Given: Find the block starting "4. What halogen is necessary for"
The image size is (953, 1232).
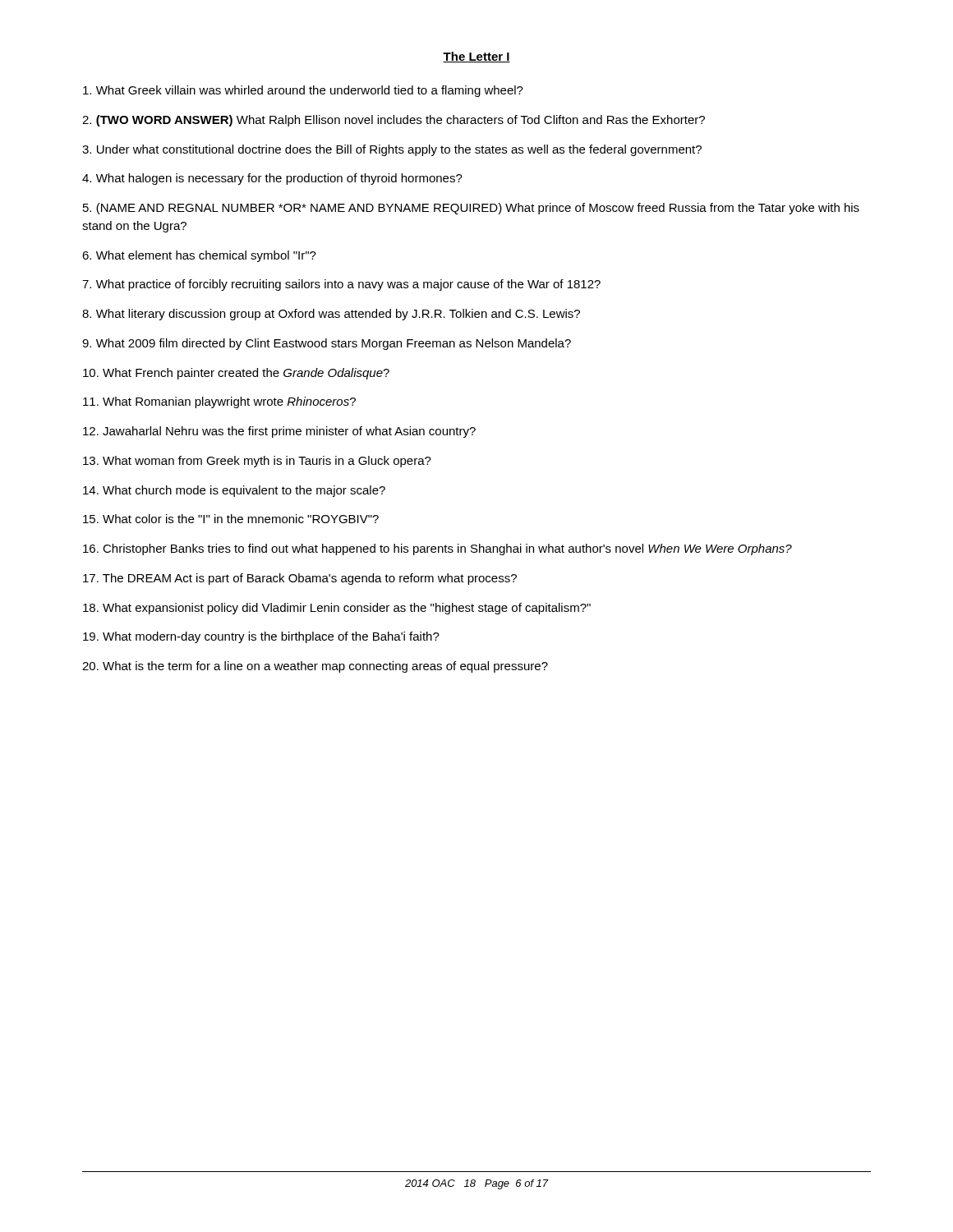Looking at the screenshot, I should click(272, 178).
